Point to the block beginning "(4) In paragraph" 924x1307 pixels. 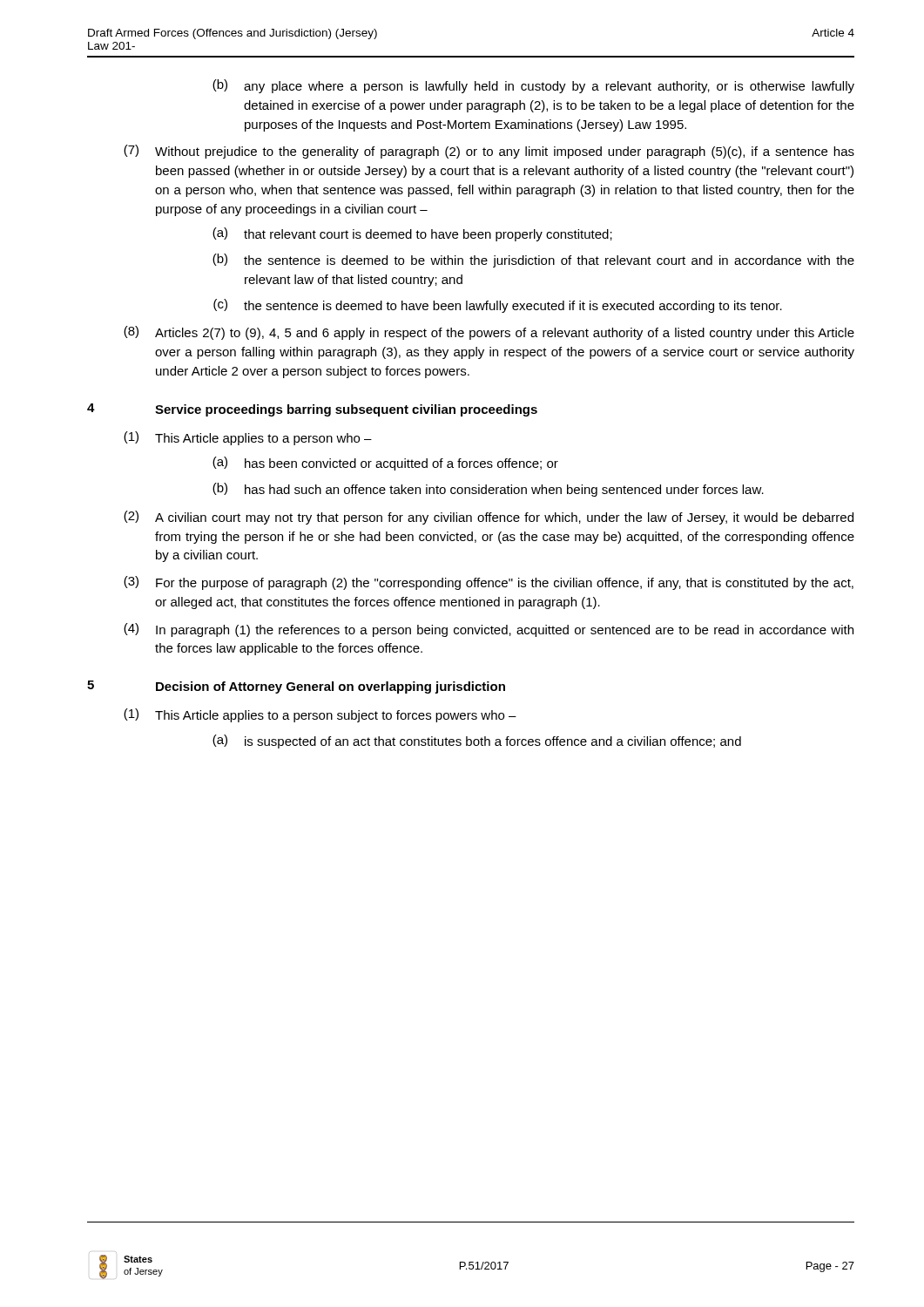point(471,639)
